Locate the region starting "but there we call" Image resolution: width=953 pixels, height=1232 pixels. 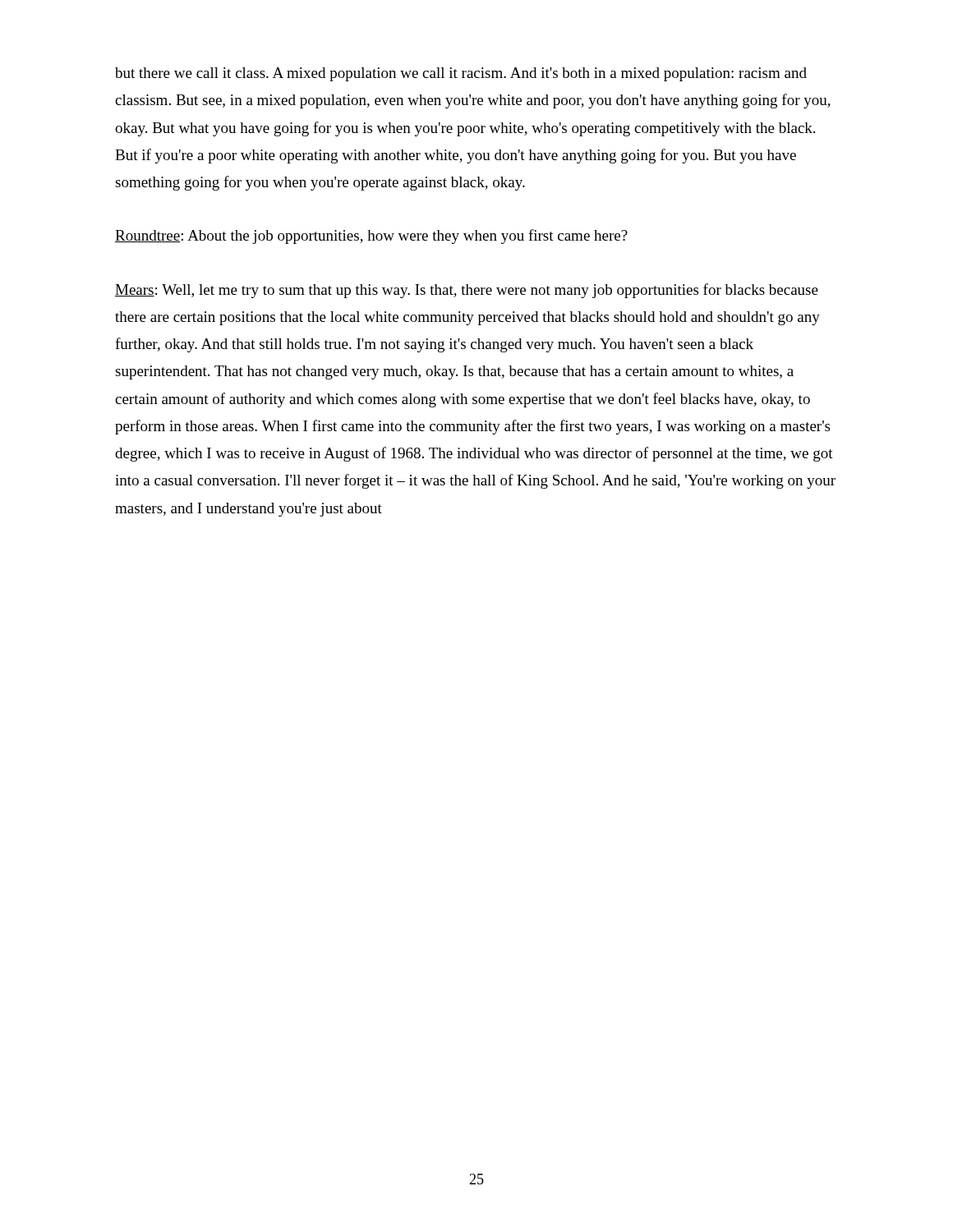coord(473,127)
